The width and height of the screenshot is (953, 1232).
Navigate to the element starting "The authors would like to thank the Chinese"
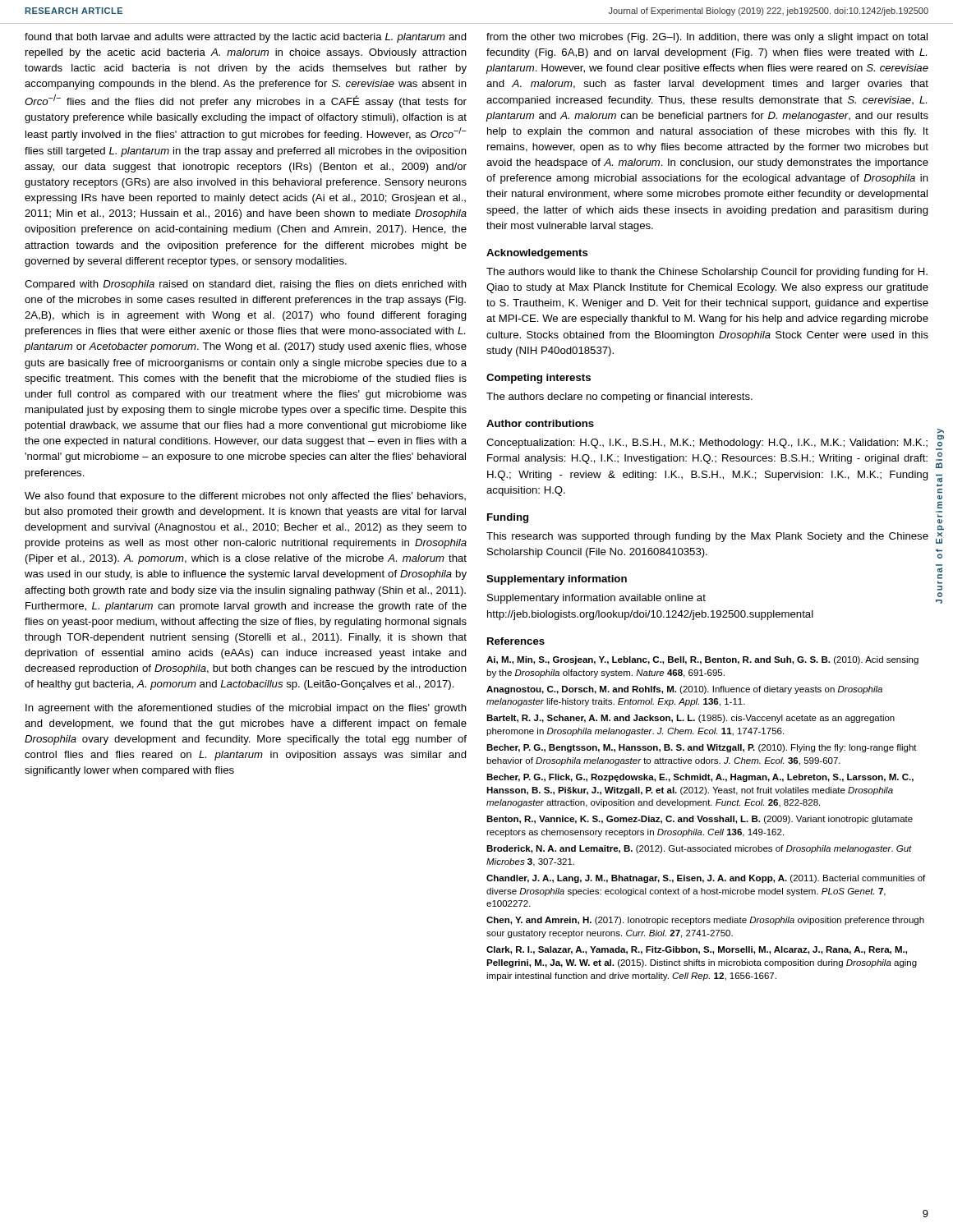pos(707,311)
